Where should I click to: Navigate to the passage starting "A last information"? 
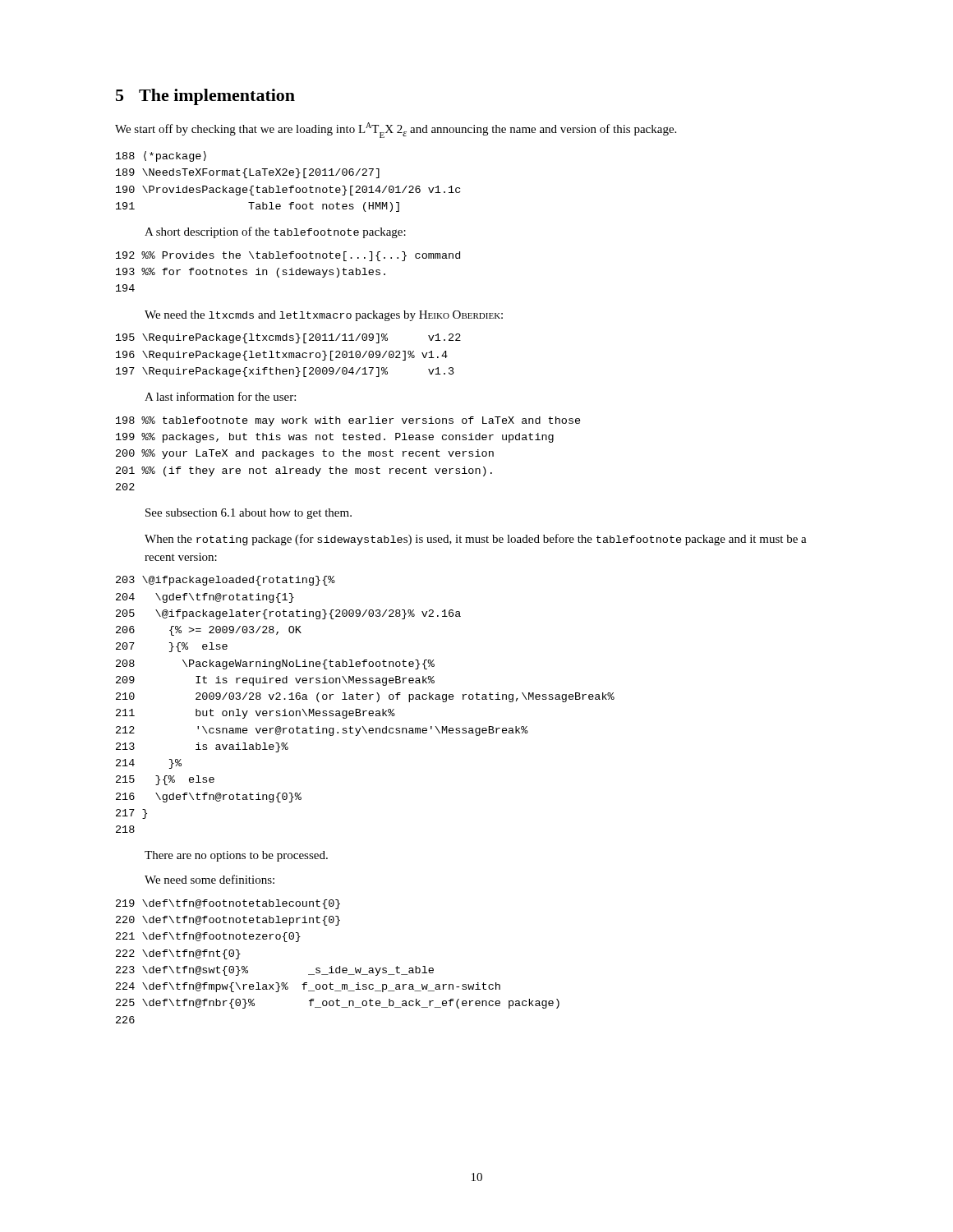[x=220, y=396]
